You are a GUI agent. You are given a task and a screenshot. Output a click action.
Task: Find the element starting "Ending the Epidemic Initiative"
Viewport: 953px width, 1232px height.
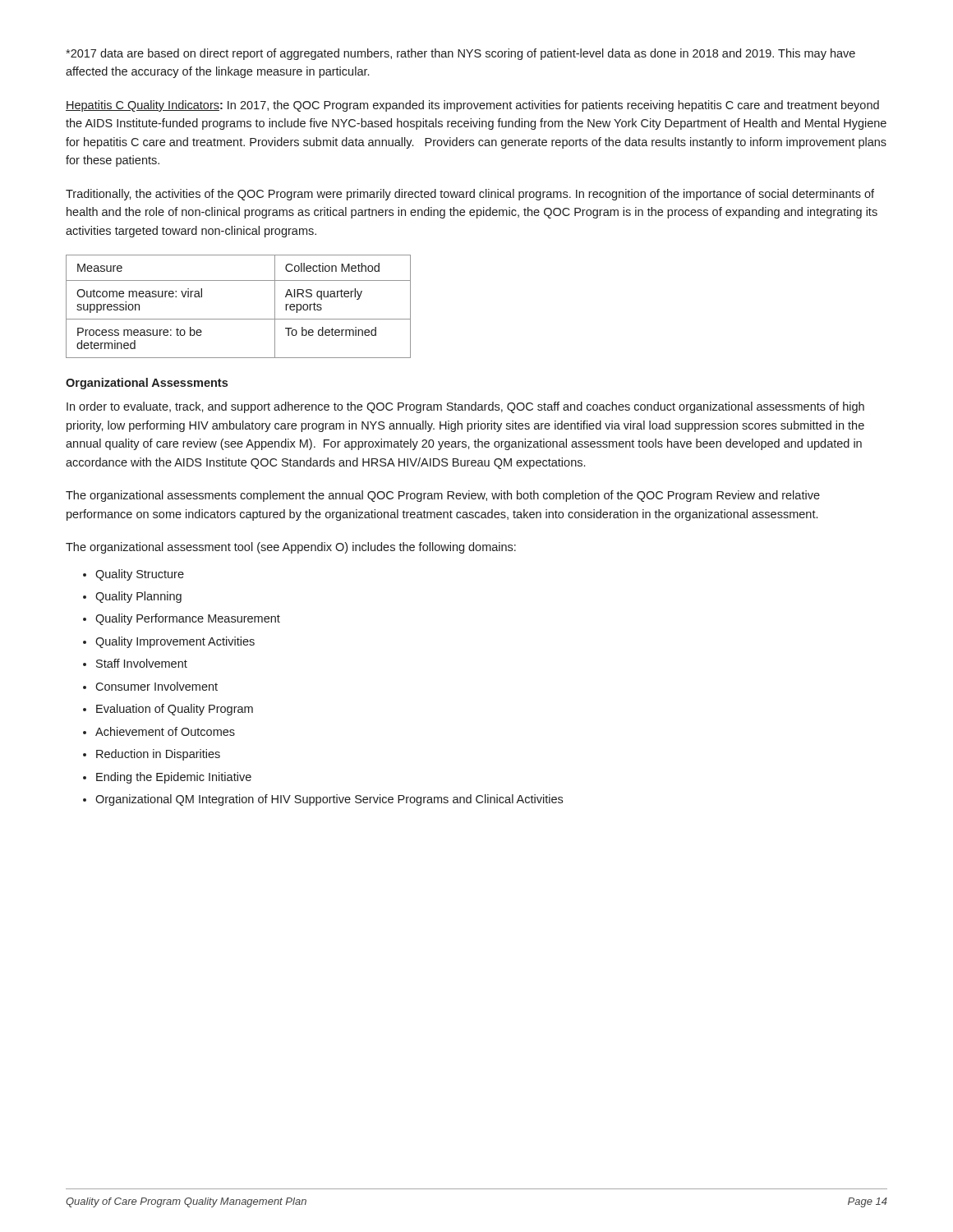coord(173,777)
